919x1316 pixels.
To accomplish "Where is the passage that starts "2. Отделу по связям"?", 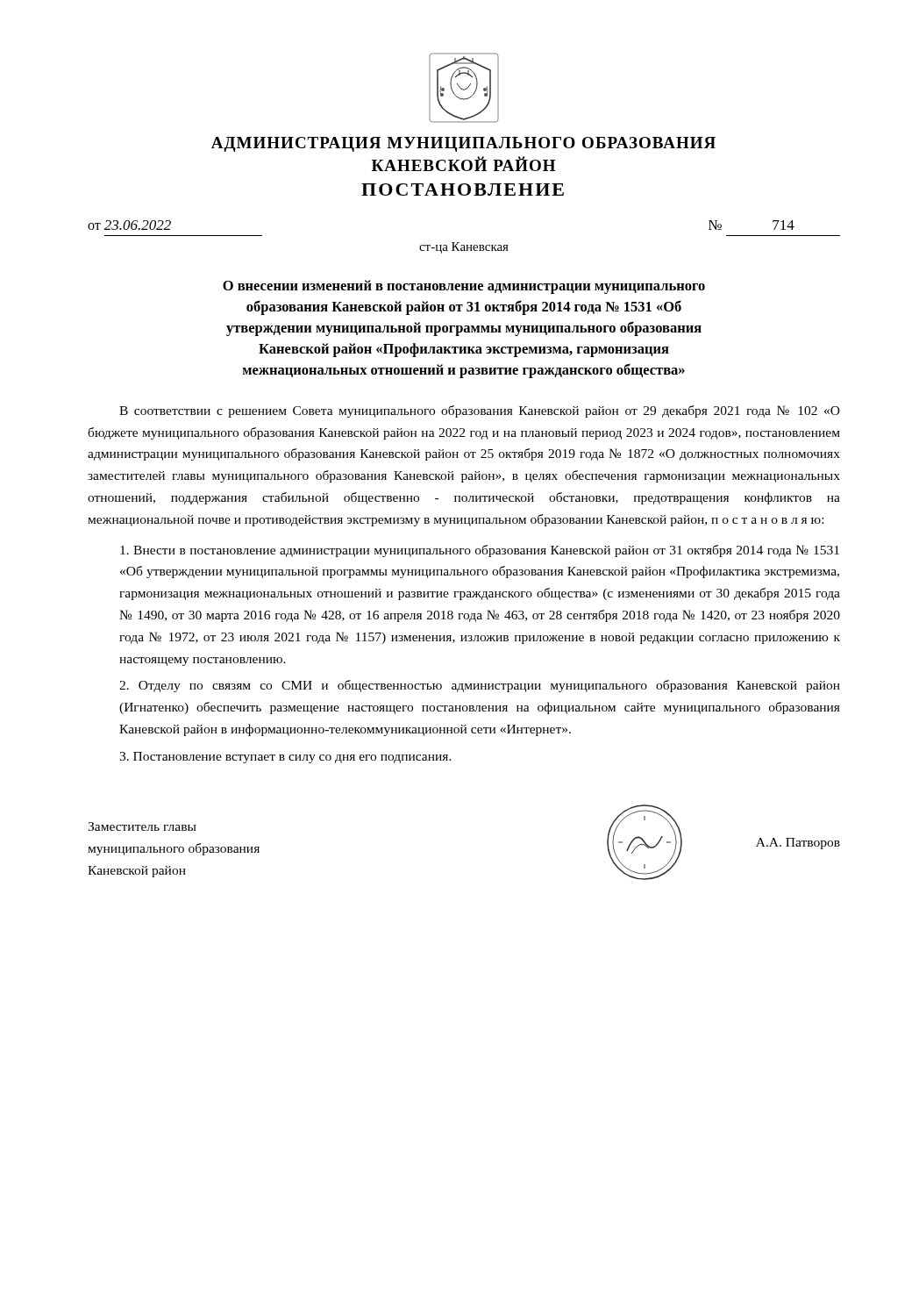I will point(480,707).
